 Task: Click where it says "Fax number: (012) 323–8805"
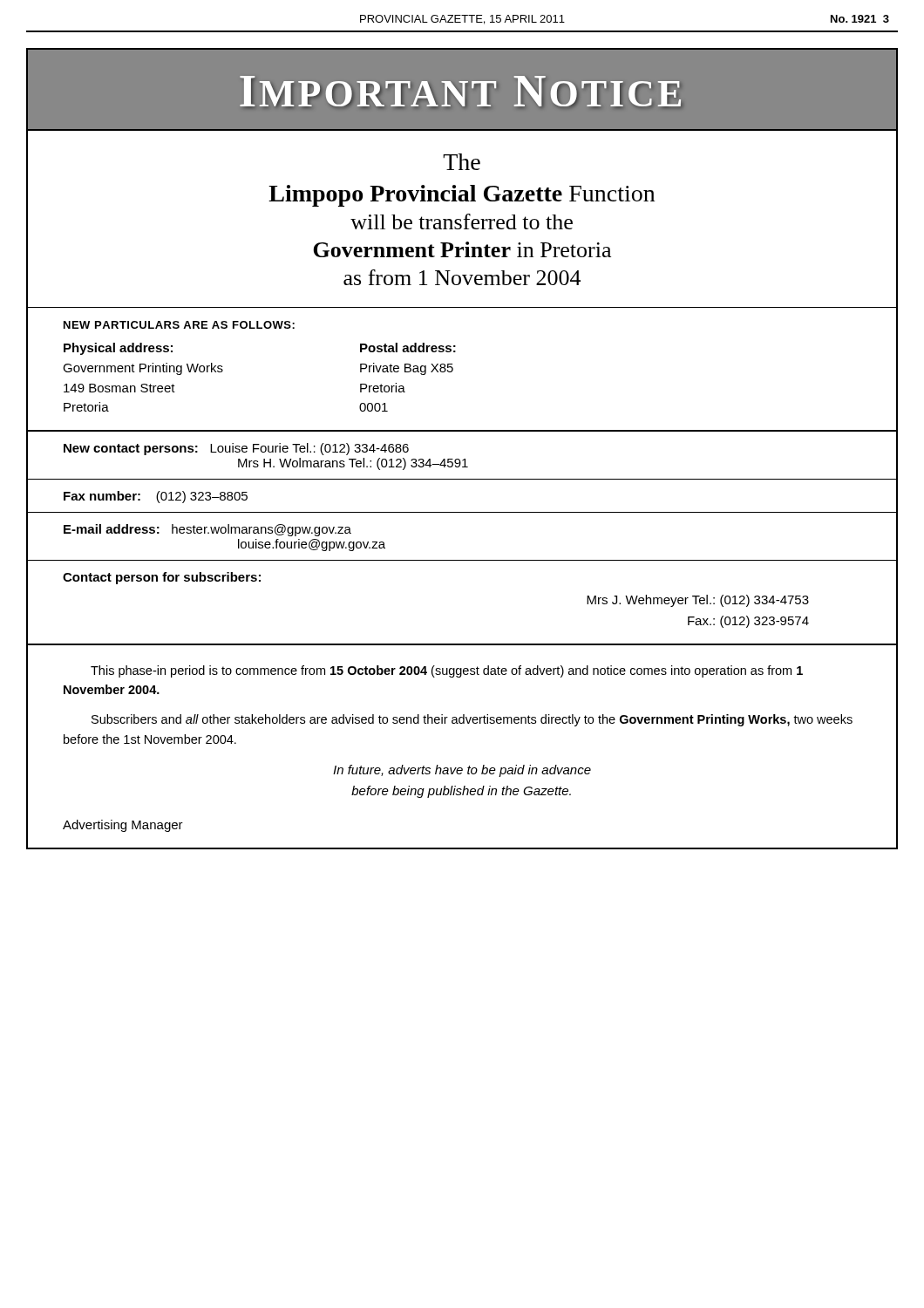point(155,495)
